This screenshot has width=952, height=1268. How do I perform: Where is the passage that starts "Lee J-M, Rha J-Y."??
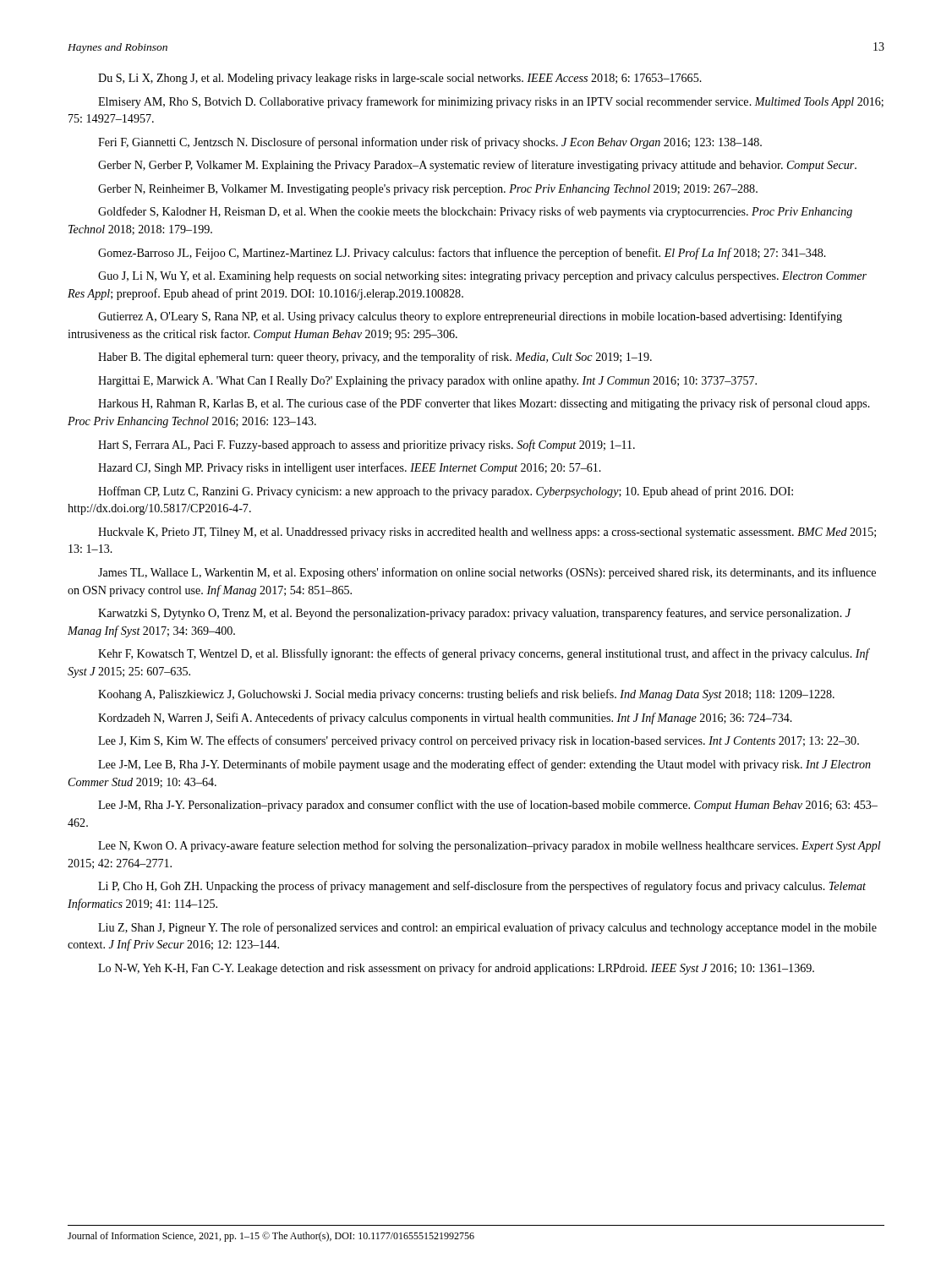click(x=473, y=814)
